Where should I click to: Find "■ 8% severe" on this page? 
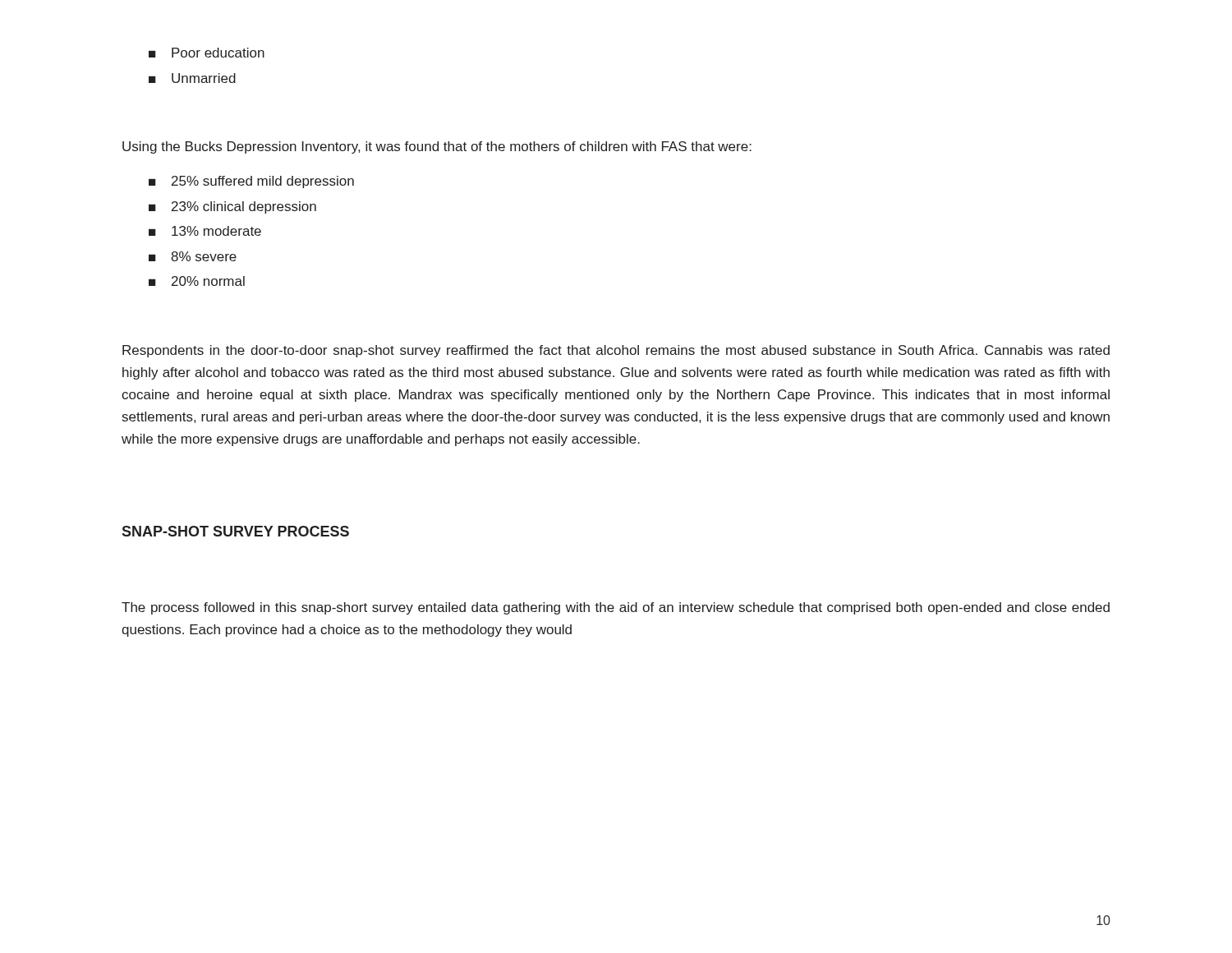coord(193,256)
